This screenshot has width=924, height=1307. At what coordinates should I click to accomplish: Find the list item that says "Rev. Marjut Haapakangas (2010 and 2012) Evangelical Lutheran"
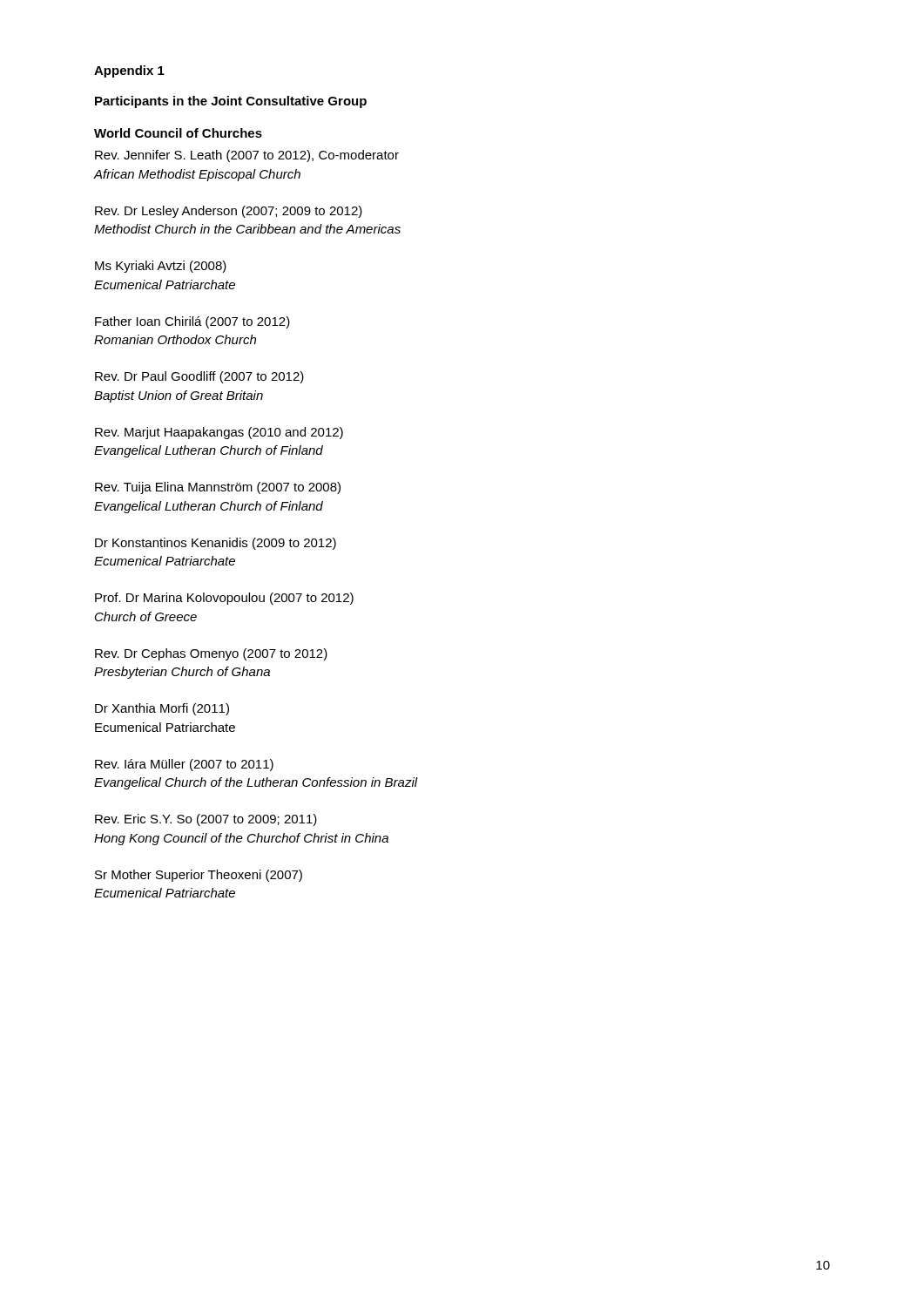point(219,433)
